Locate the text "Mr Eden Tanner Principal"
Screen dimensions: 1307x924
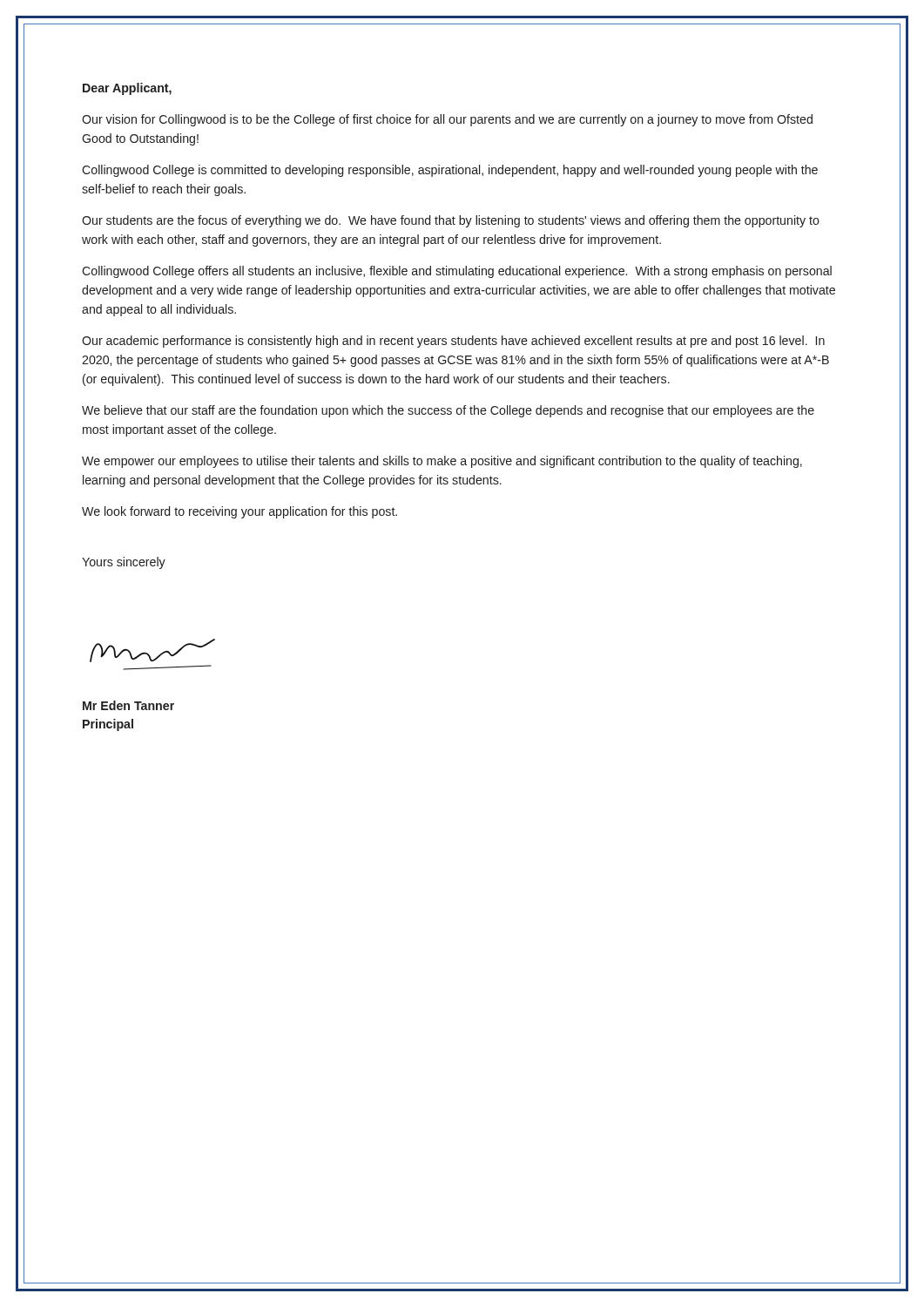click(128, 715)
